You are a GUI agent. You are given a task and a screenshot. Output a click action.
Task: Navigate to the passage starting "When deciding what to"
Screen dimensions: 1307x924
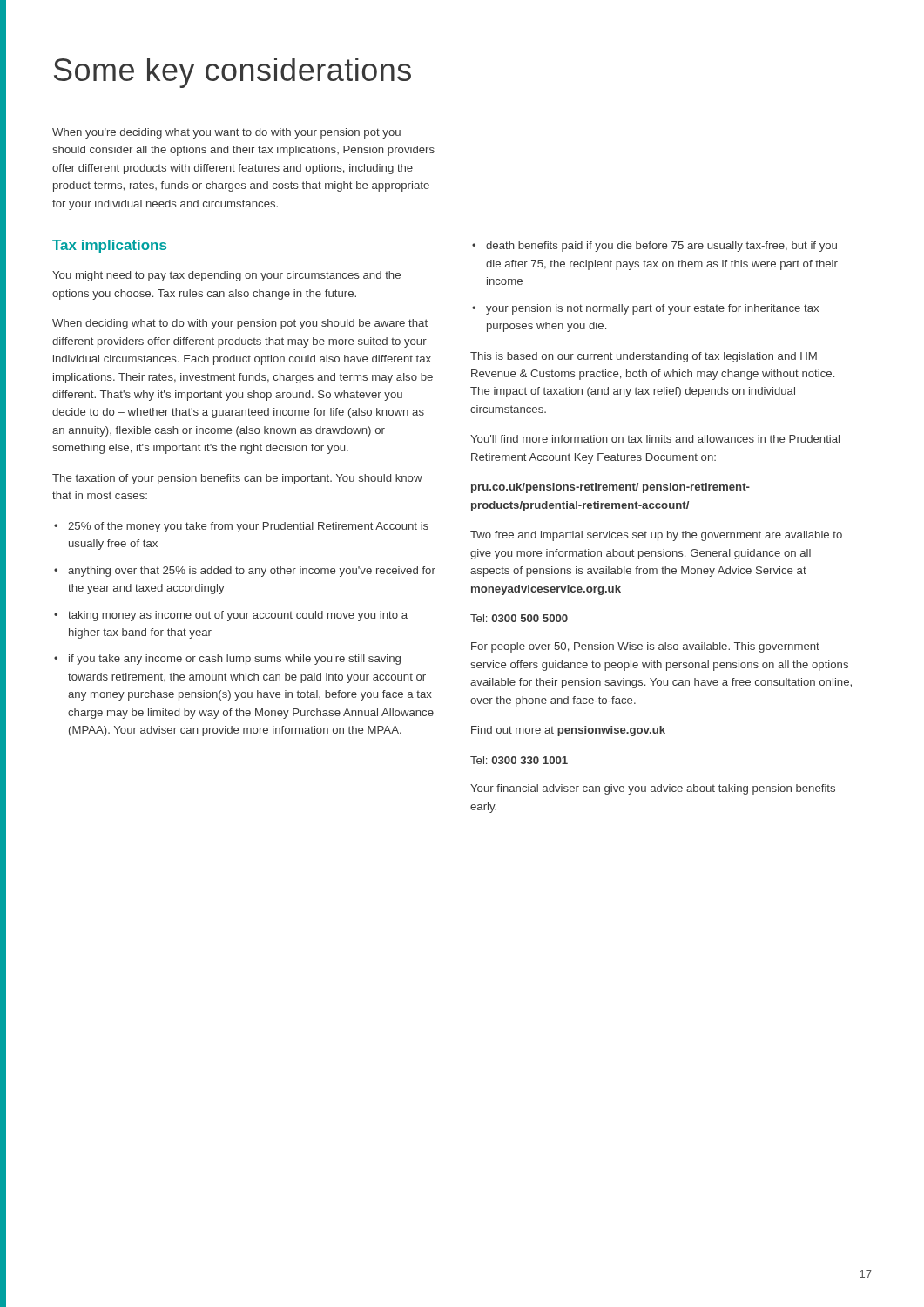click(244, 386)
